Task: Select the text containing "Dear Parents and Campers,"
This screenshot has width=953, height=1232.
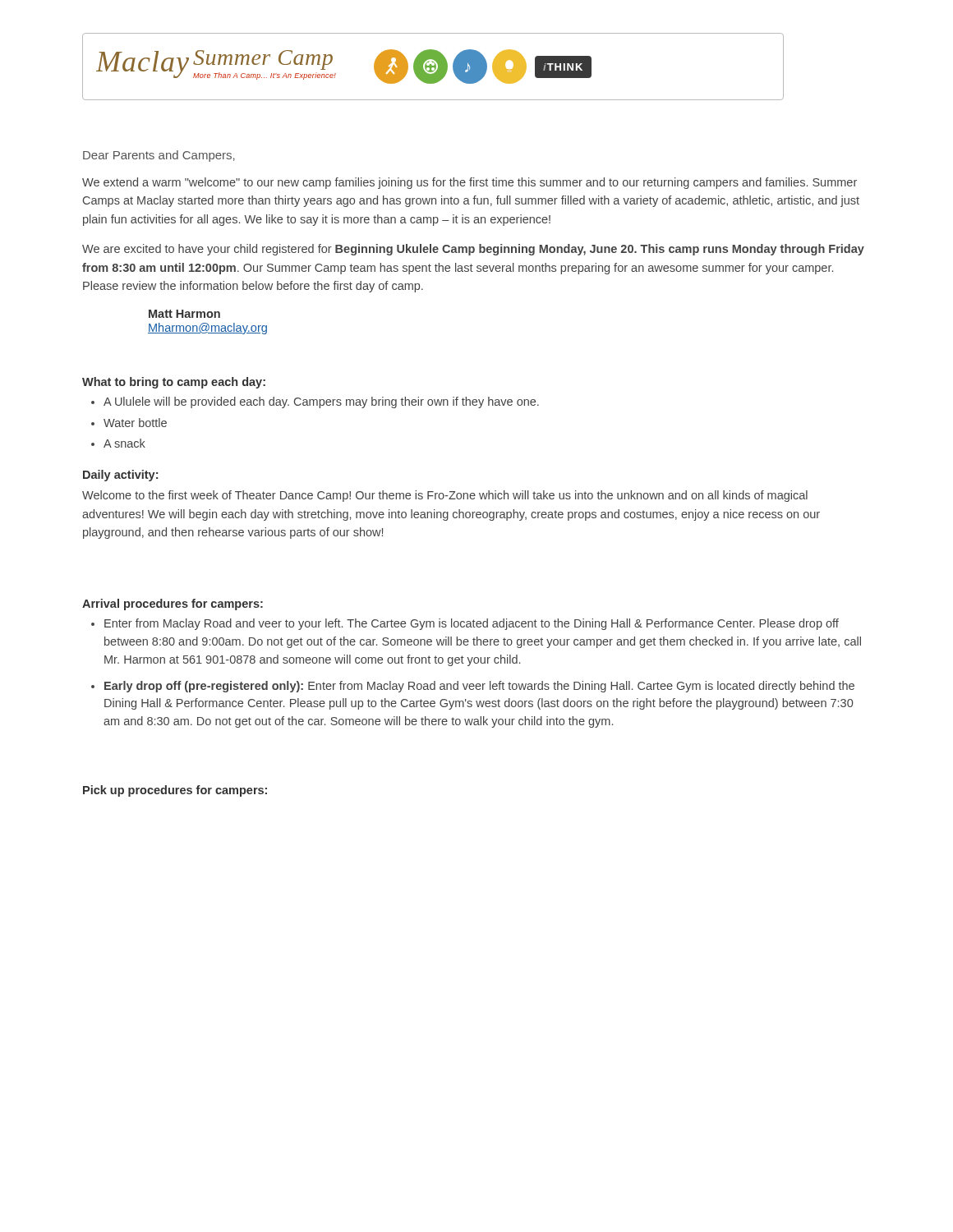Action: click(x=159, y=155)
